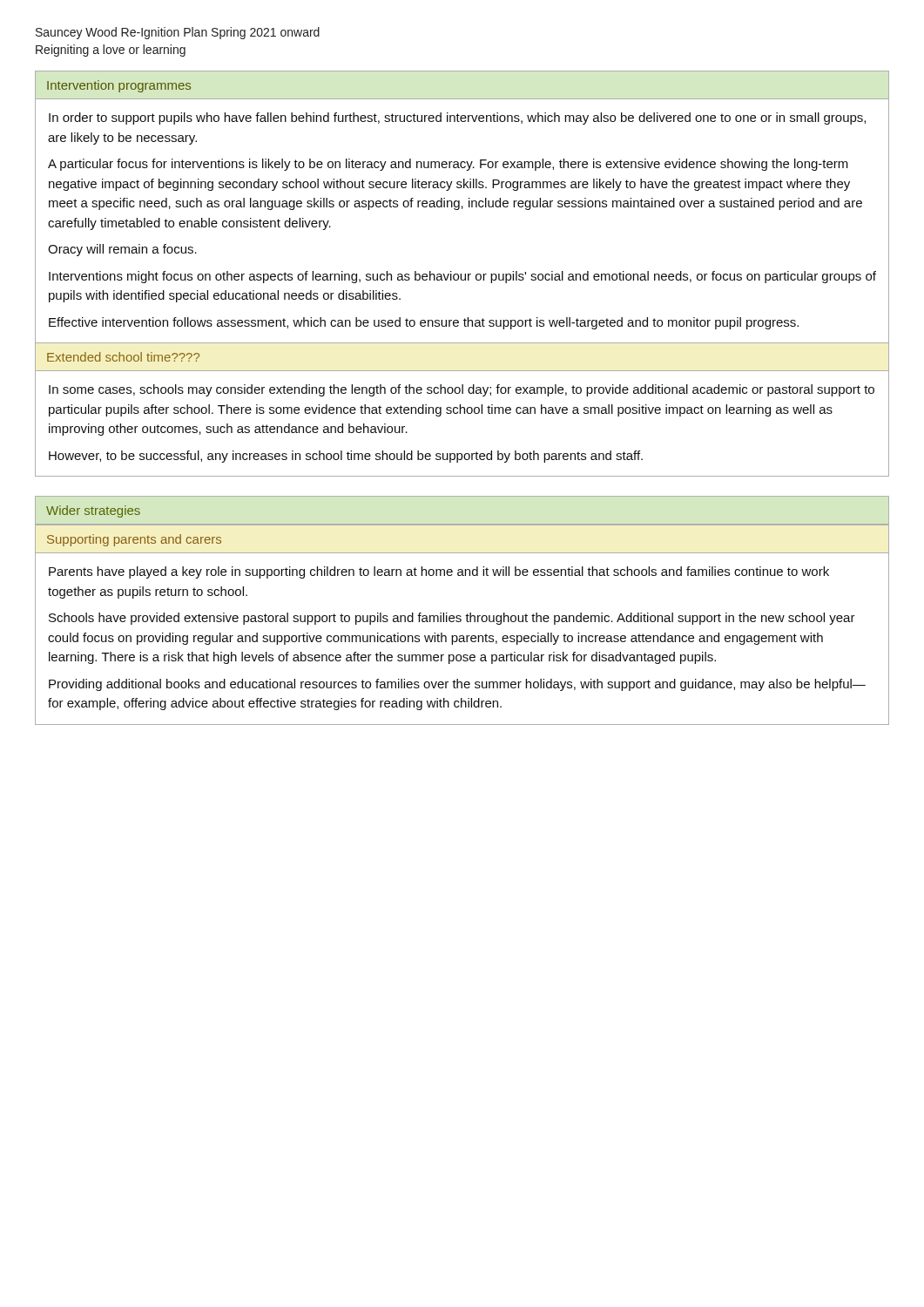Find the element starting "Interventions might focus on other aspects"

(x=462, y=286)
